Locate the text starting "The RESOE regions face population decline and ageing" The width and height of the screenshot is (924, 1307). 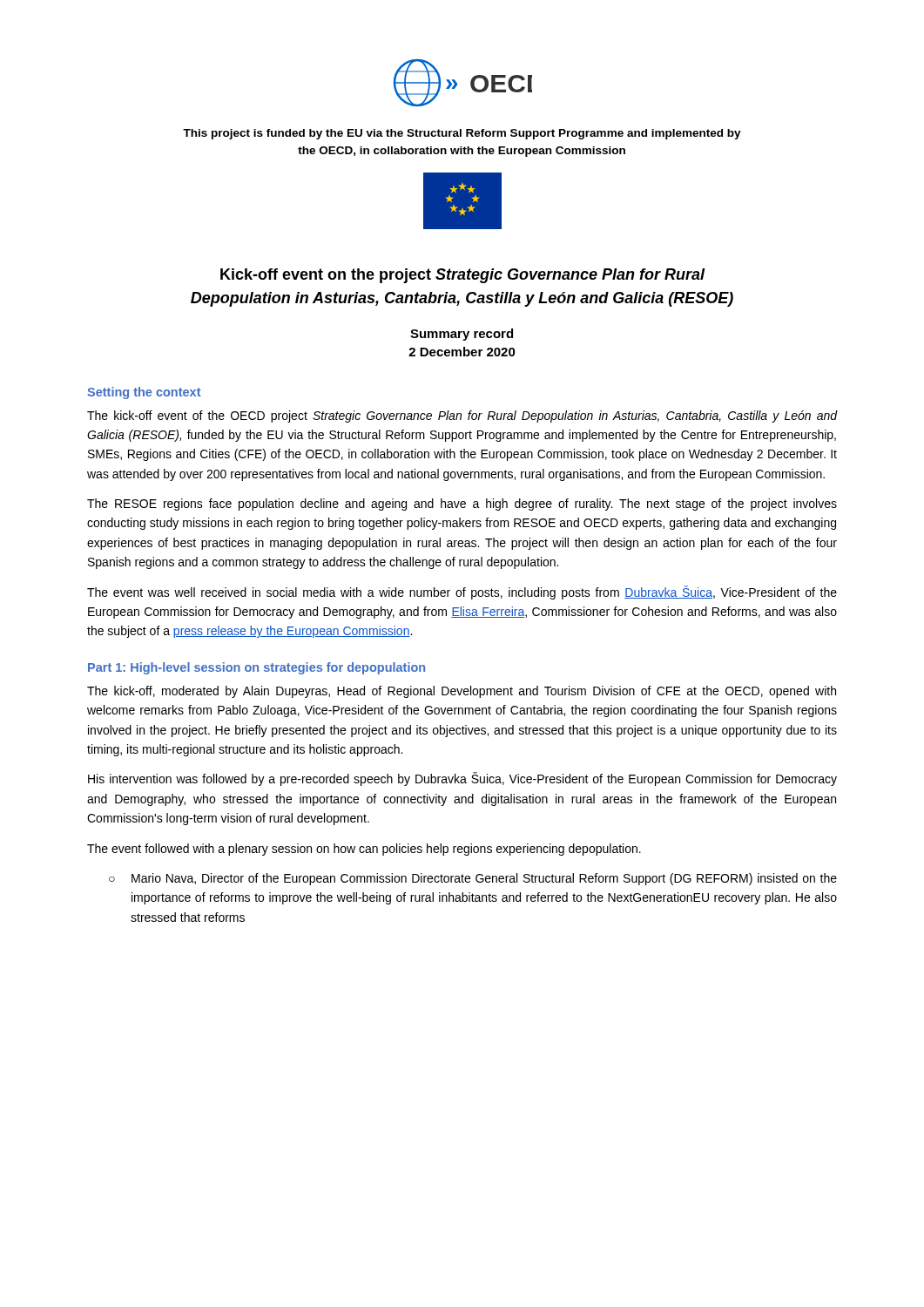point(462,533)
